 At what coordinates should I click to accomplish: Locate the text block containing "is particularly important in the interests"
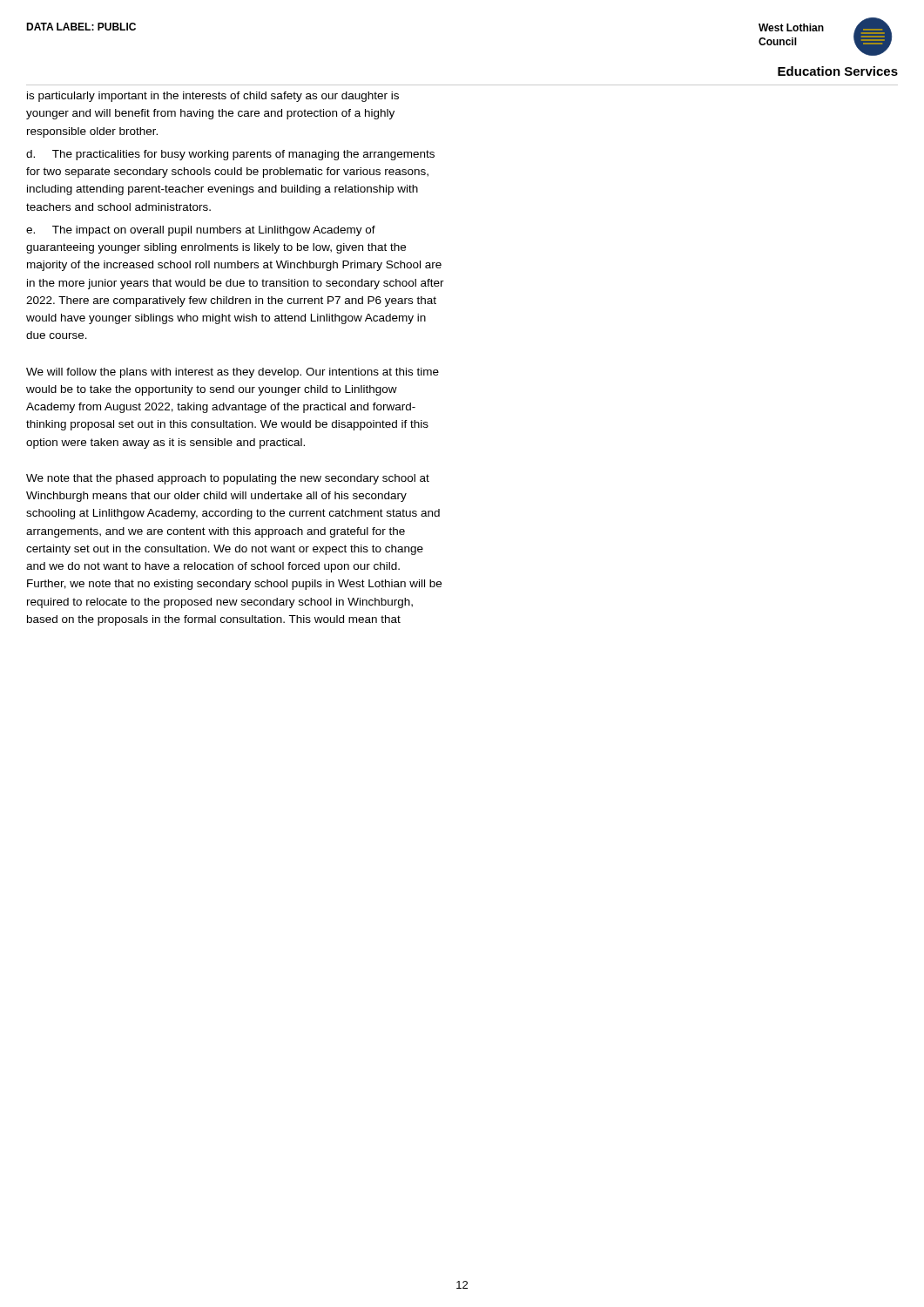tap(235, 114)
